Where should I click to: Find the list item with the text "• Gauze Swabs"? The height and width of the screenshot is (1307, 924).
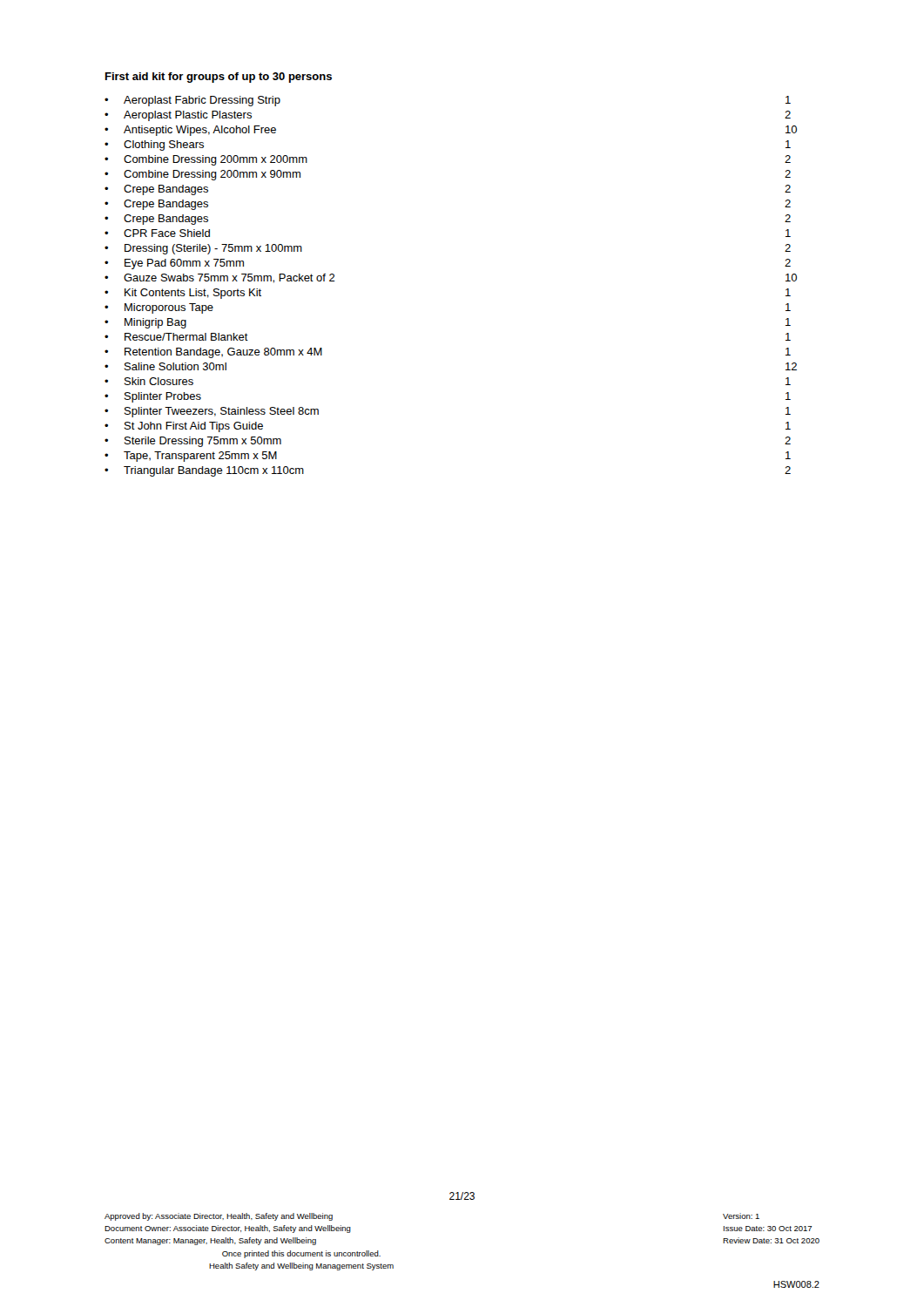(x=235, y=278)
